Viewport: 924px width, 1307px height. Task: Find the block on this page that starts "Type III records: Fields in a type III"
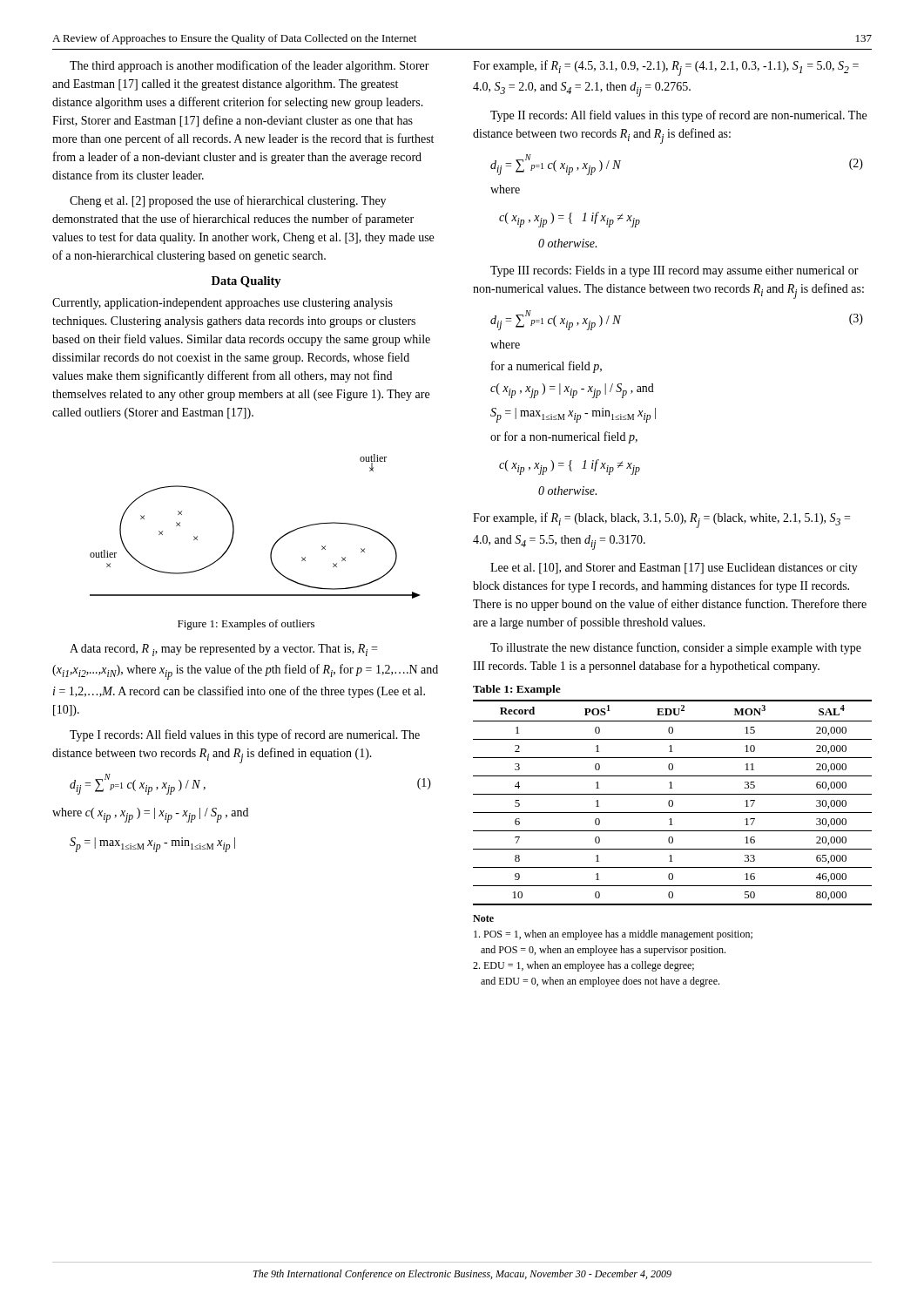672,281
